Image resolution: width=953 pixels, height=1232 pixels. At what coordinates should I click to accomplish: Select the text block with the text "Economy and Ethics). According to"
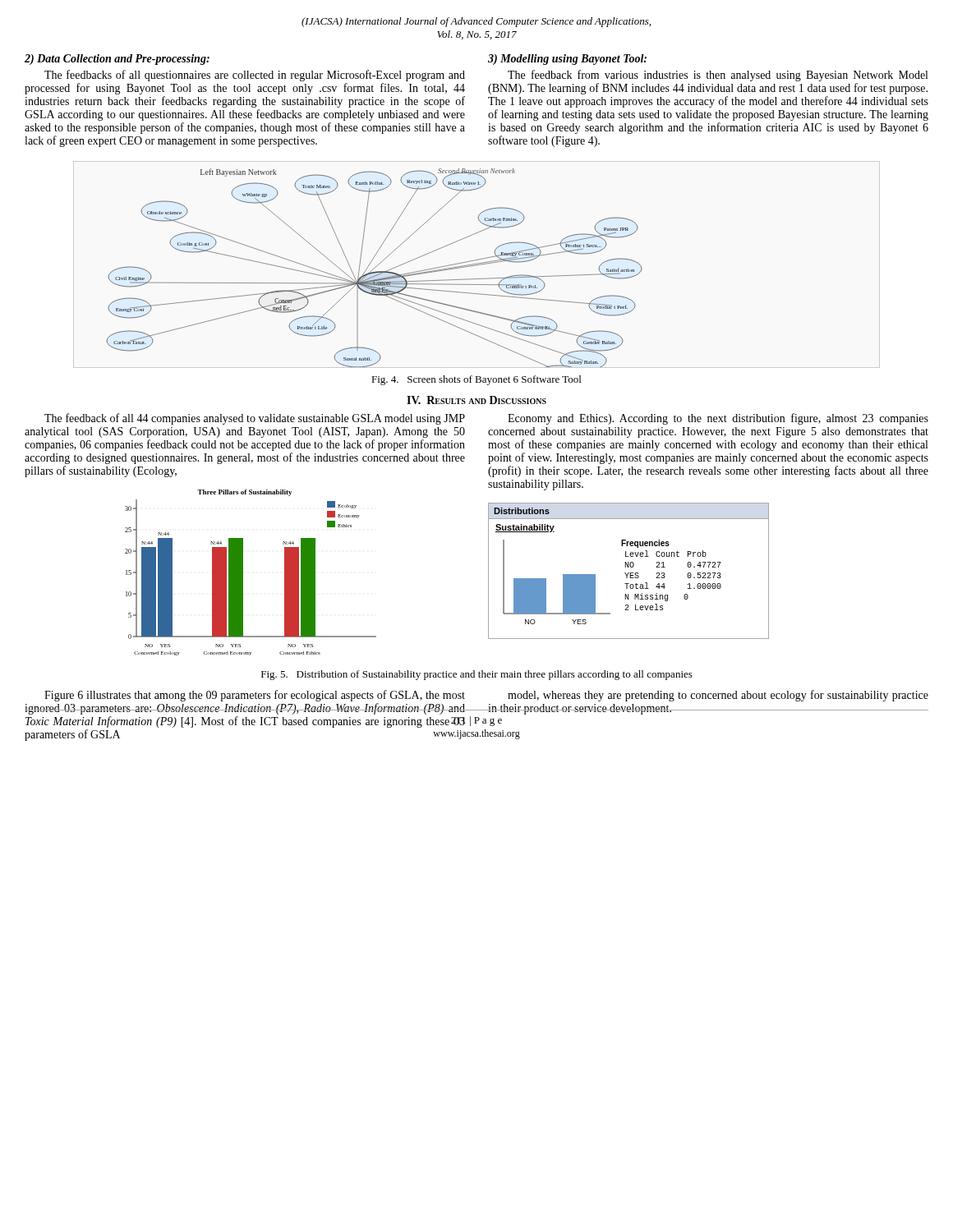pyautogui.click(x=708, y=452)
